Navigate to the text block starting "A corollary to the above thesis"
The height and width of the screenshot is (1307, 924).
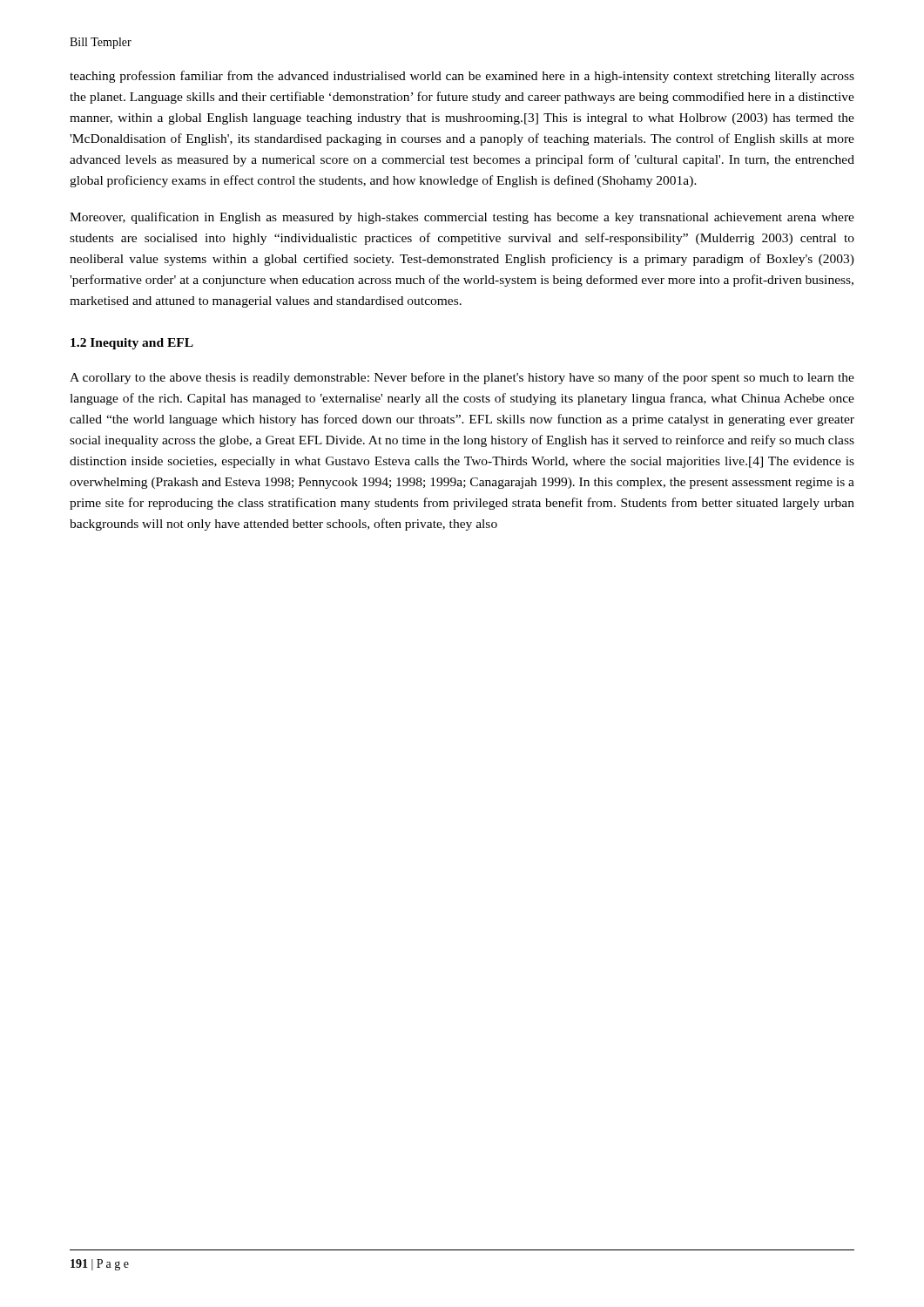(462, 450)
